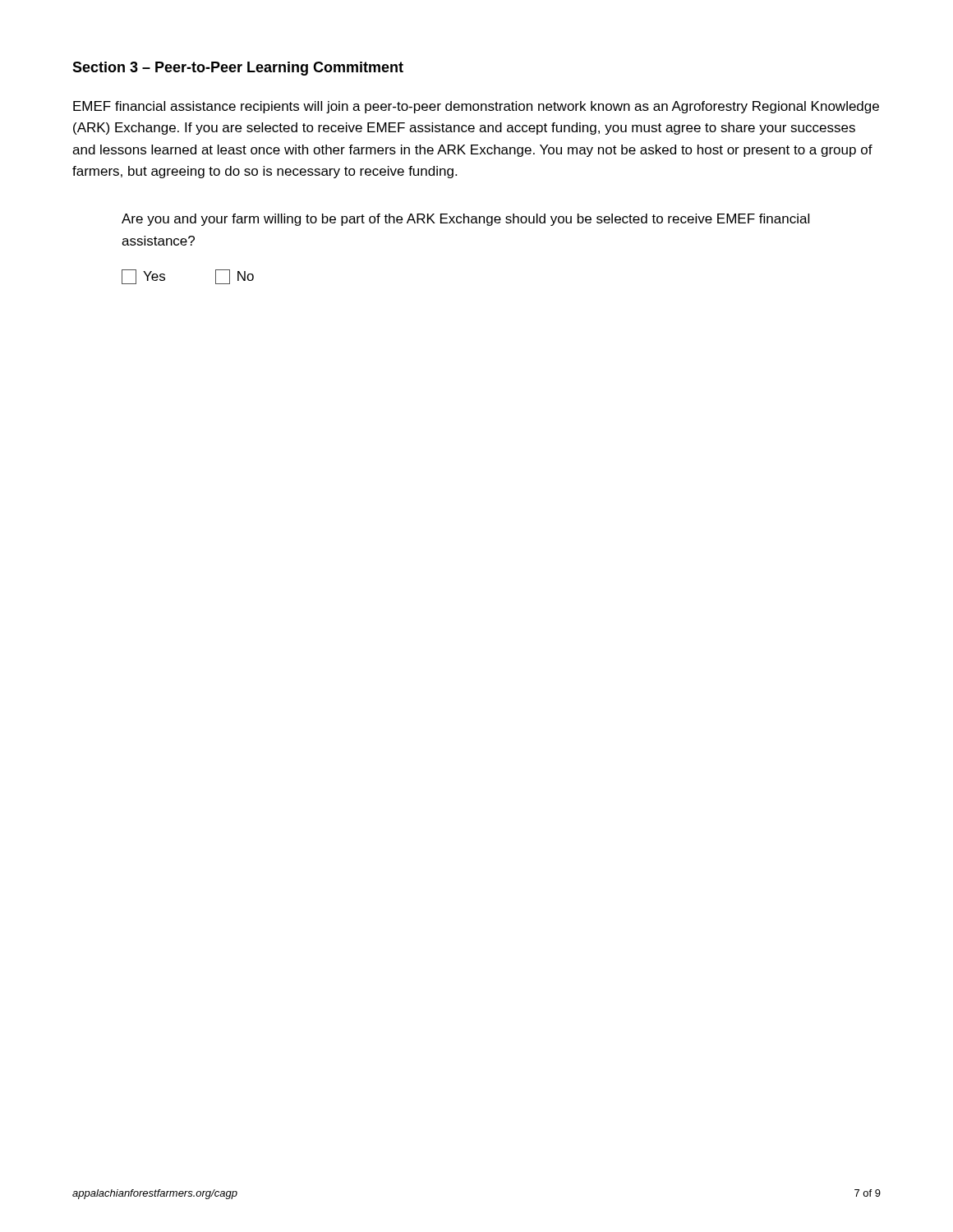Viewport: 953px width, 1232px height.
Task: Locate the passage starting "Section 3 – Peer-to-Peer Learning Commitment"
Action: (x=238, y=67)
